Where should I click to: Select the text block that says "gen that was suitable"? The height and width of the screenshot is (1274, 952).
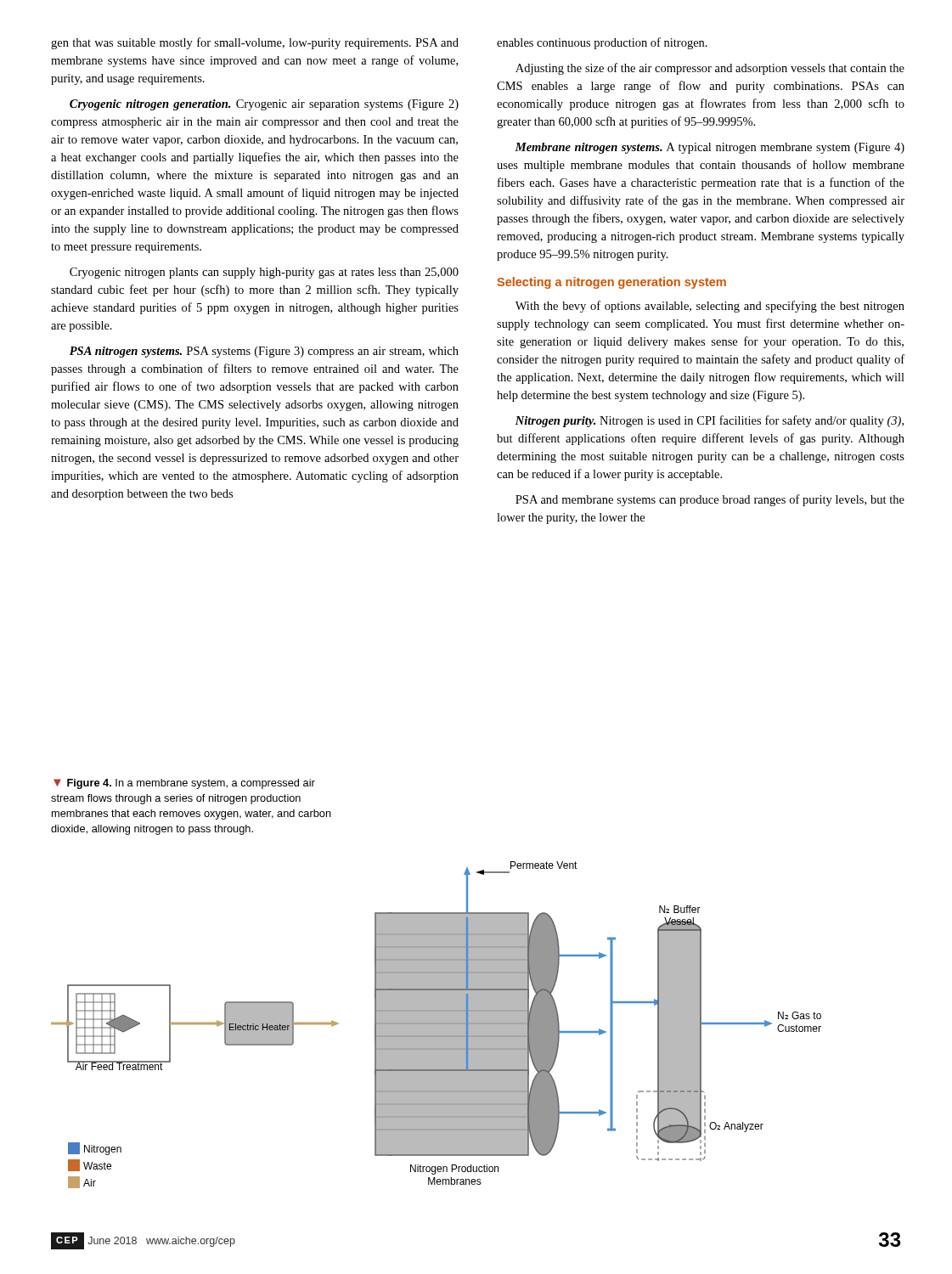pos(255,269)
